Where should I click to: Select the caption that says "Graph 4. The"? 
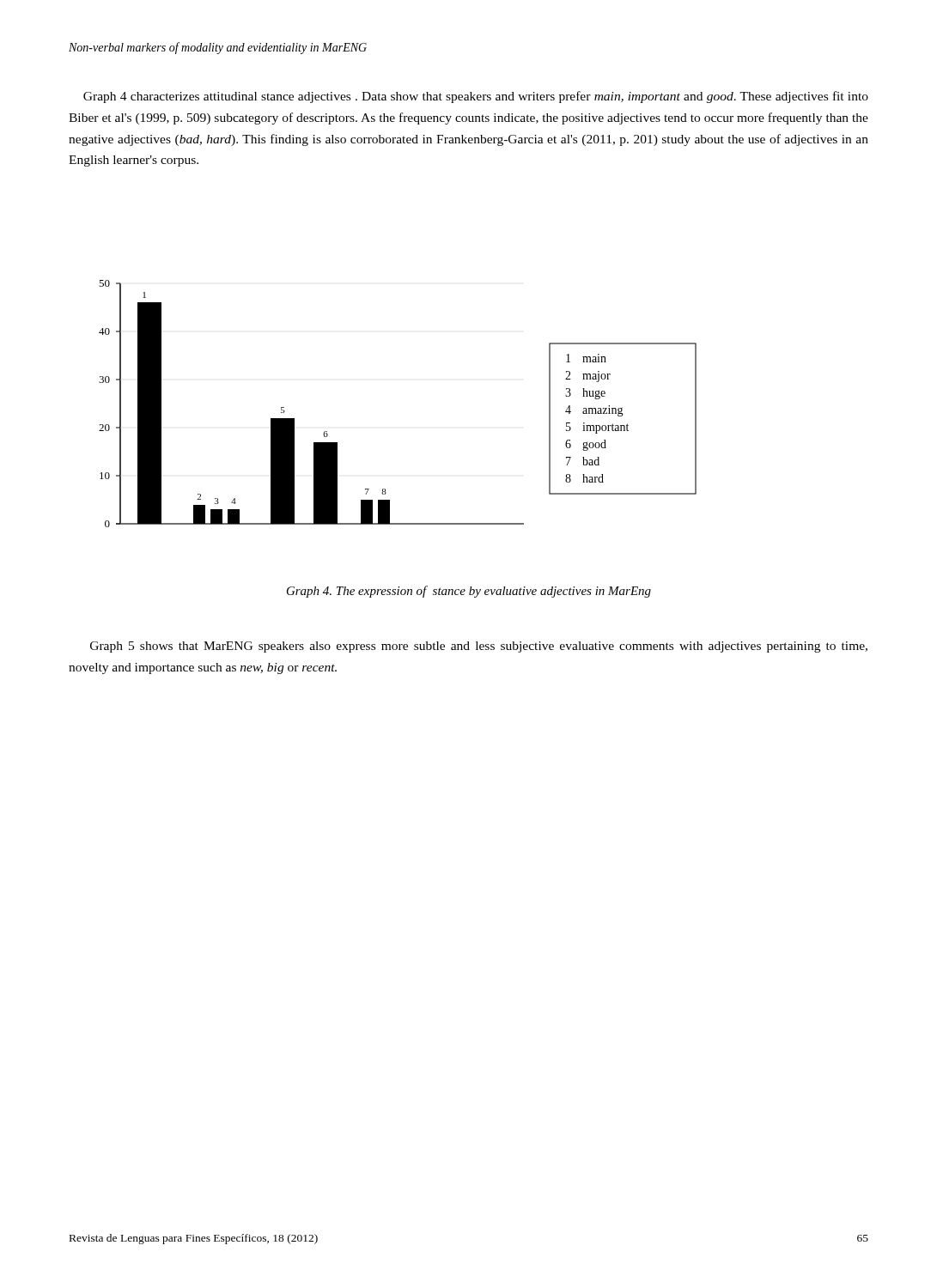click(x=468, y=591)
